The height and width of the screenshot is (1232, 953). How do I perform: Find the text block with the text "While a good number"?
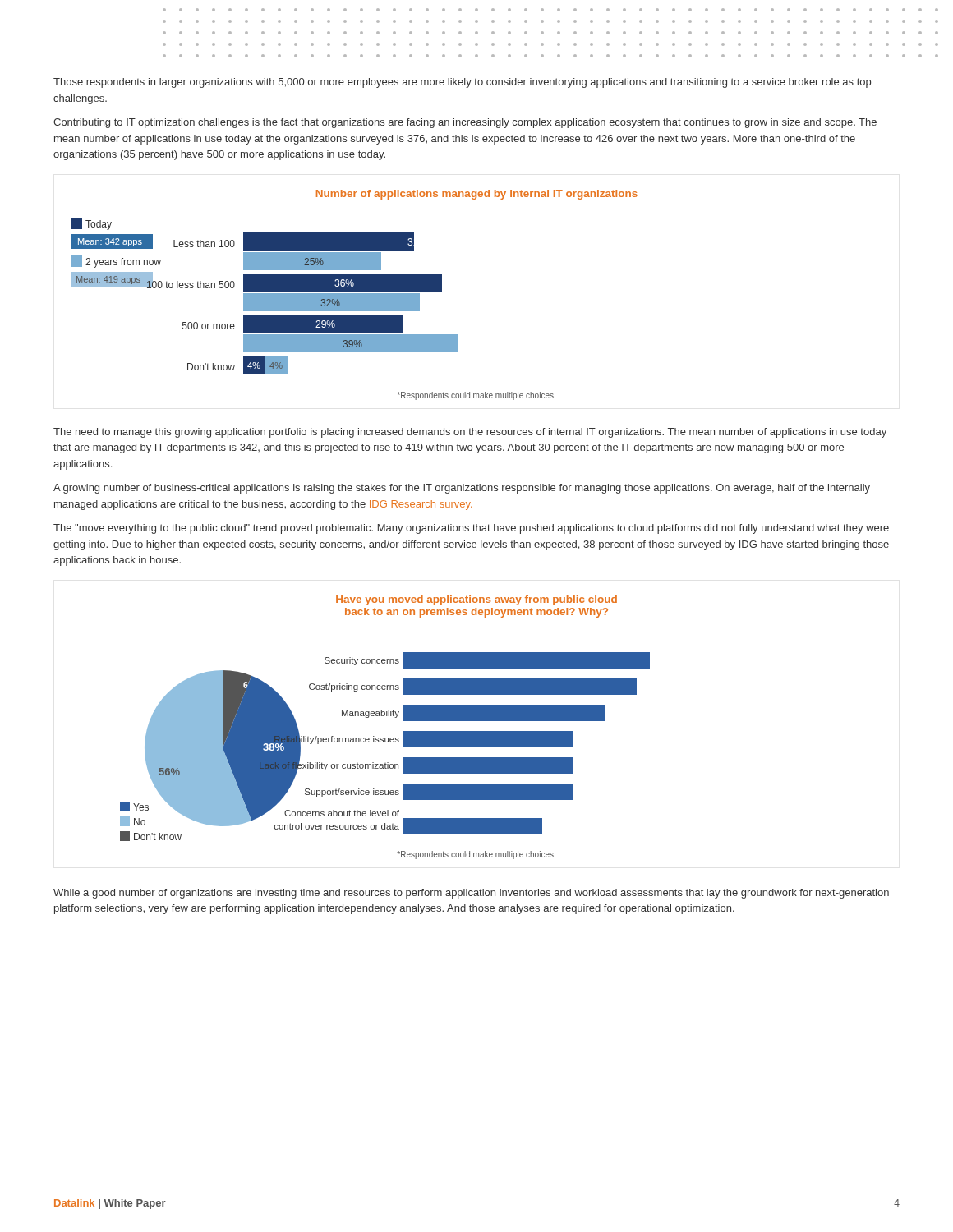tap(476, 900)
